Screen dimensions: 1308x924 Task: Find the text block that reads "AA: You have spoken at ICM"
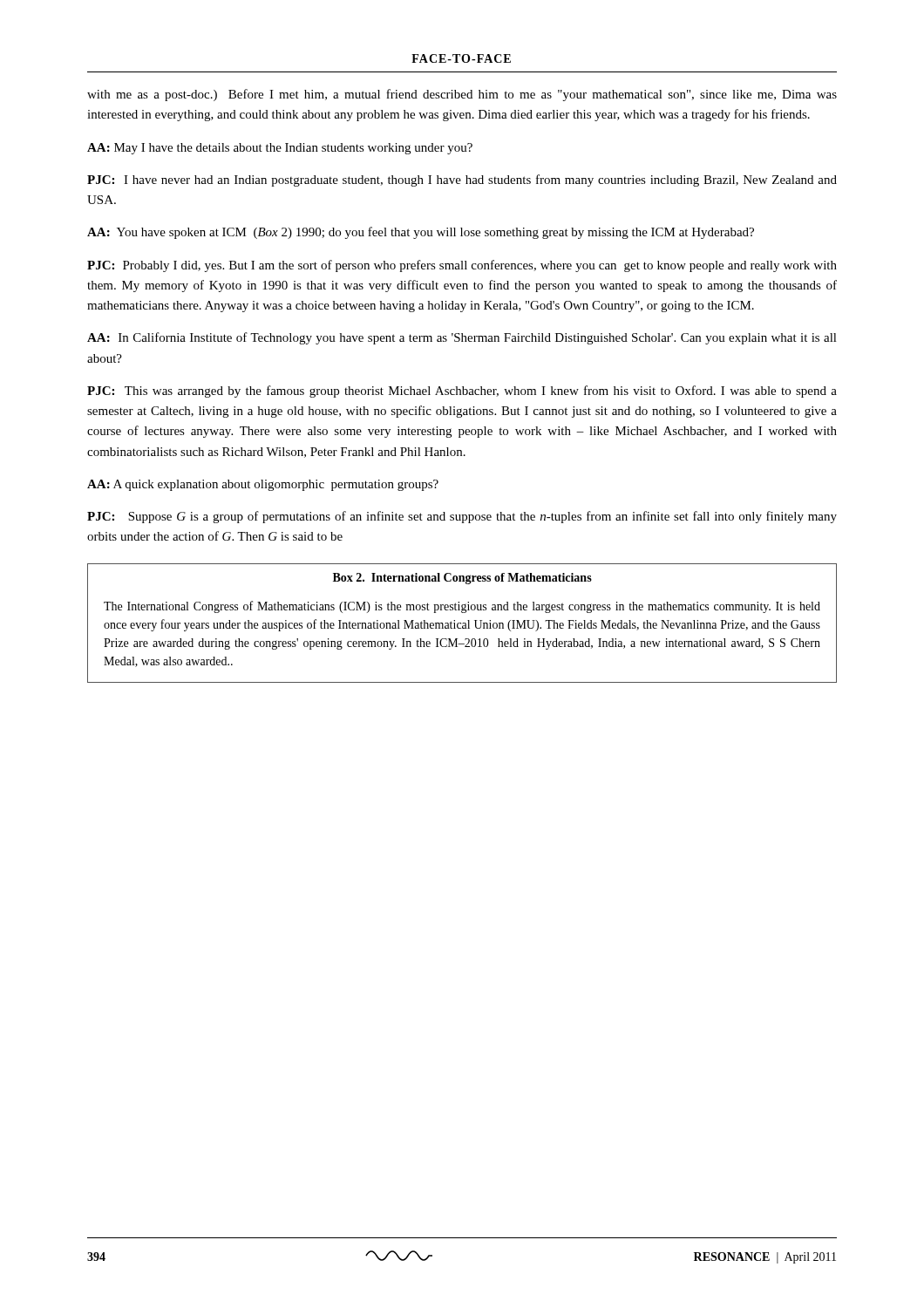click(x=421, y=232)
